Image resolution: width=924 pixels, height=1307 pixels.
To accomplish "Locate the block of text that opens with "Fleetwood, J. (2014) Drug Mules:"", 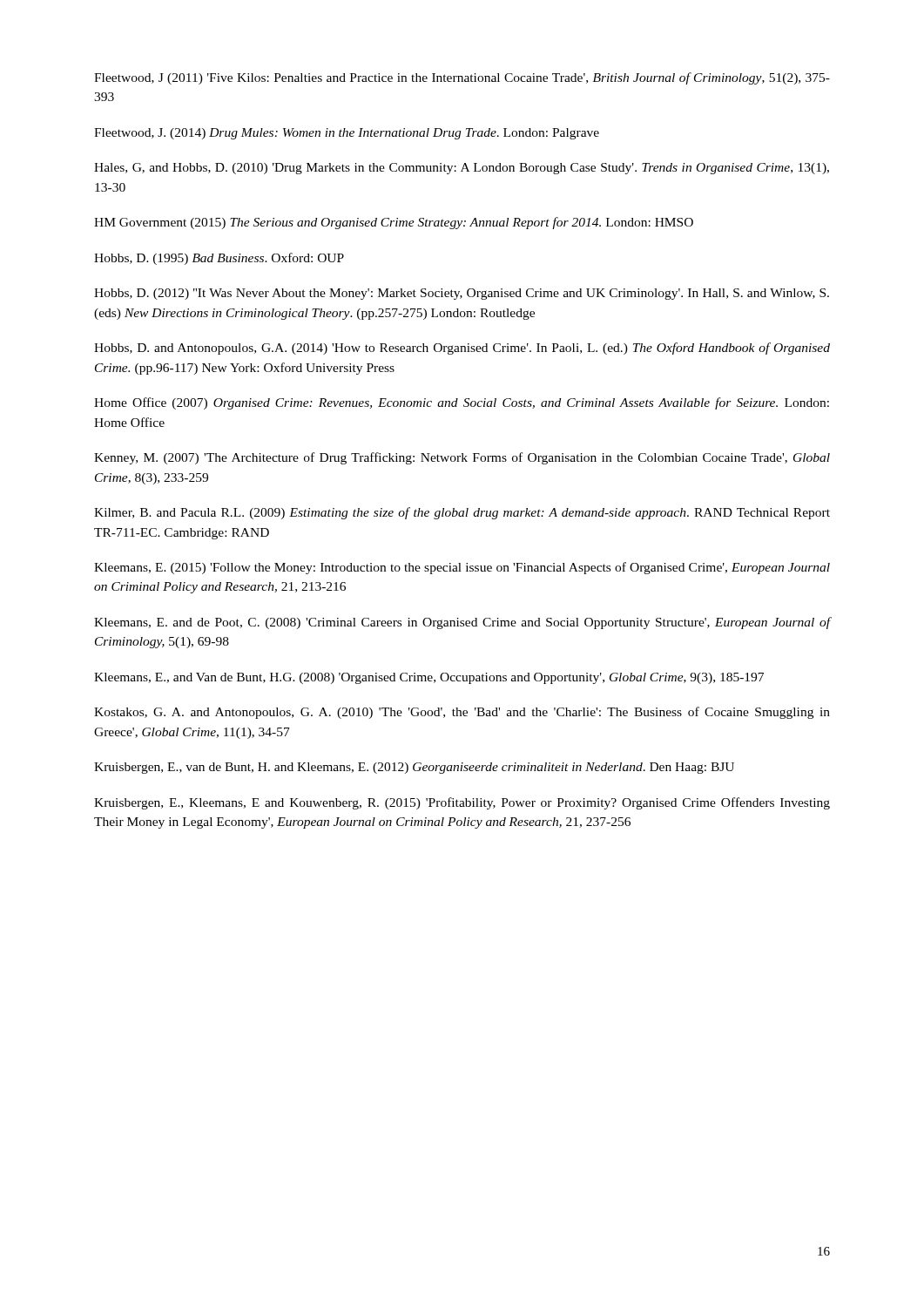I will [347, 132].
